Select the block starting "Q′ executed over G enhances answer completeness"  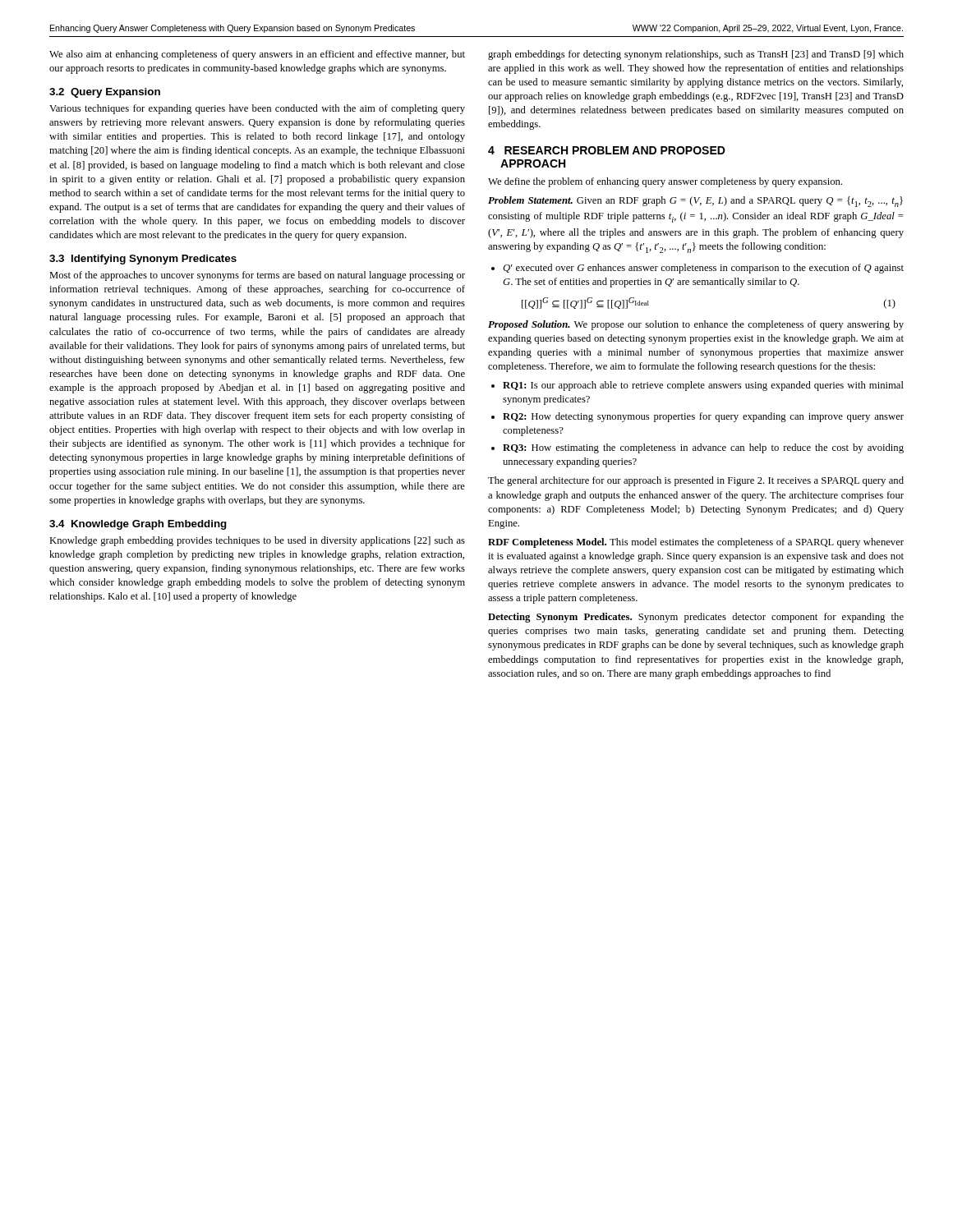click(703, 275)
